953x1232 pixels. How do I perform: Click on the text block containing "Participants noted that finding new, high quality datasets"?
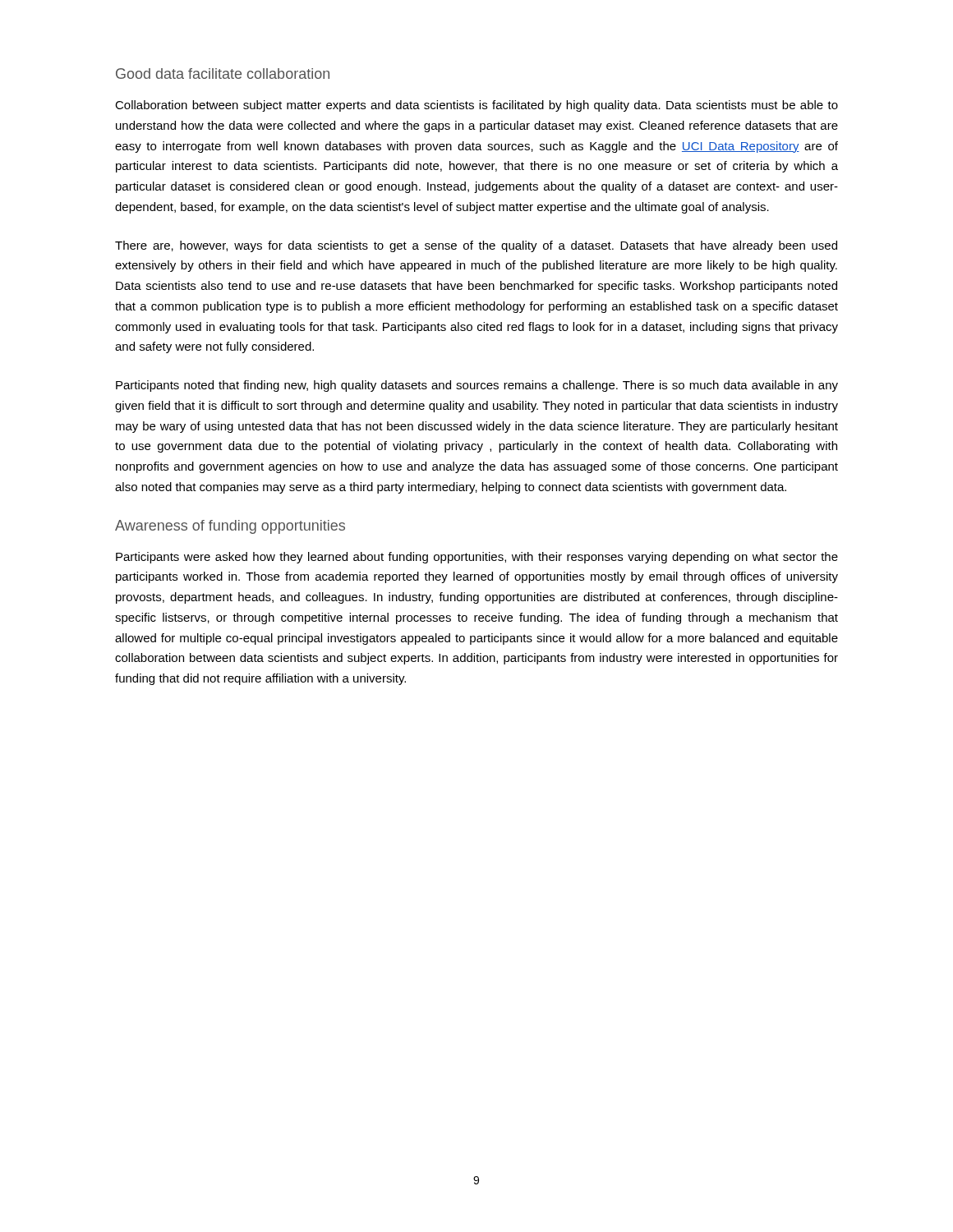click(x=476, y=436)
